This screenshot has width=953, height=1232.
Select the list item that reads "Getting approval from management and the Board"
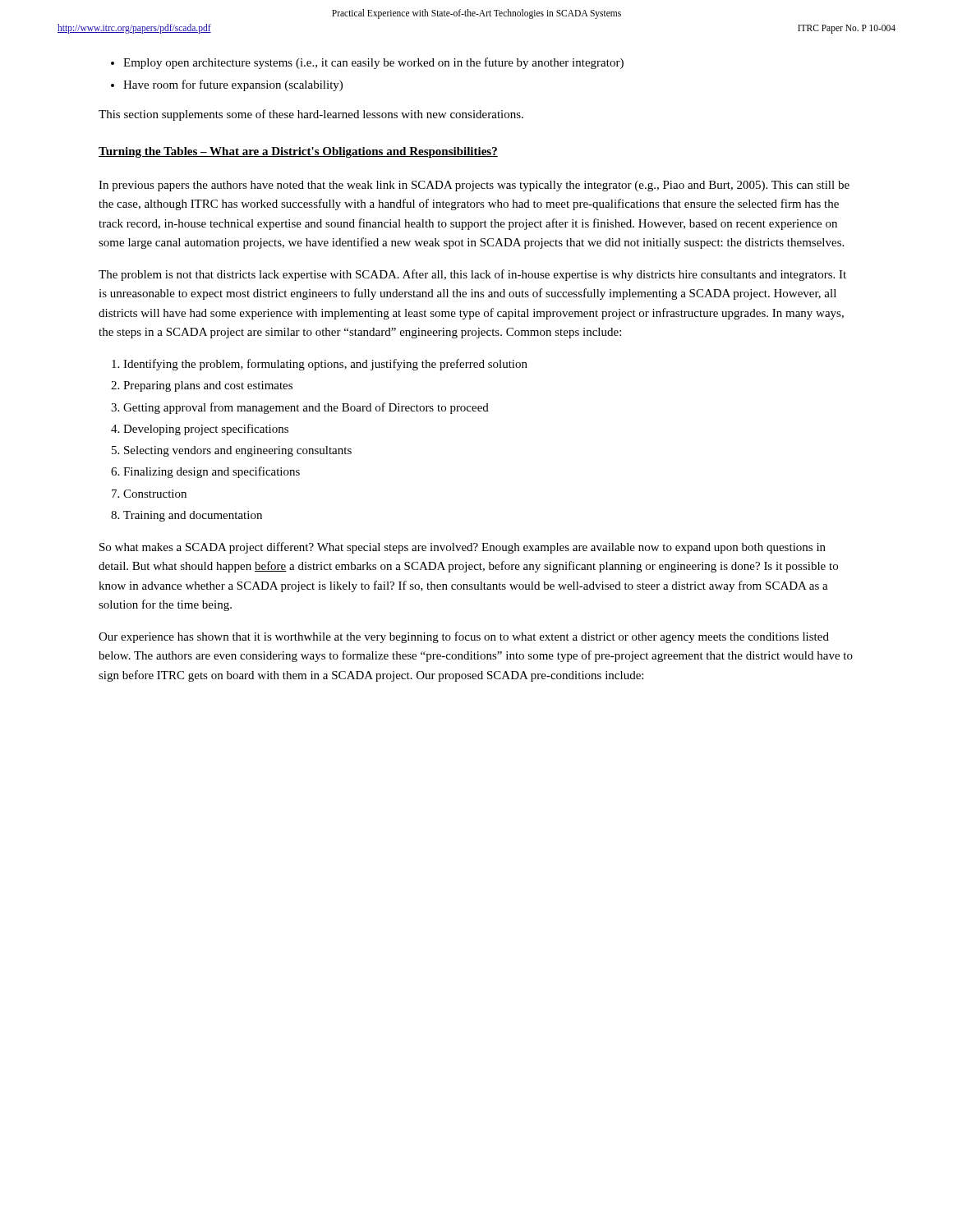(306, 407)
